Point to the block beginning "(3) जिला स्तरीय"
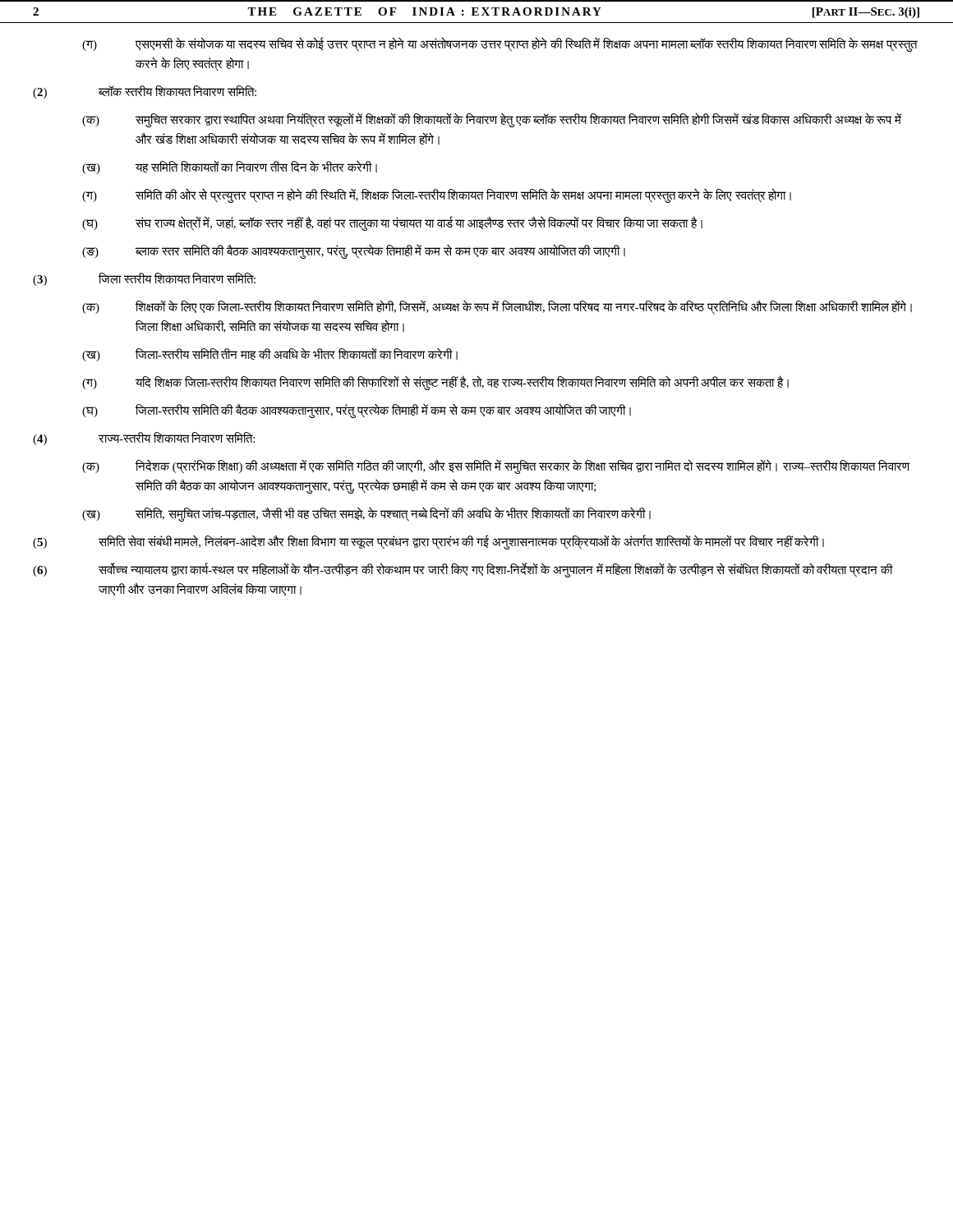This screenshot has height=1232, width=953. pyautogui.click(x=145, y=279)
